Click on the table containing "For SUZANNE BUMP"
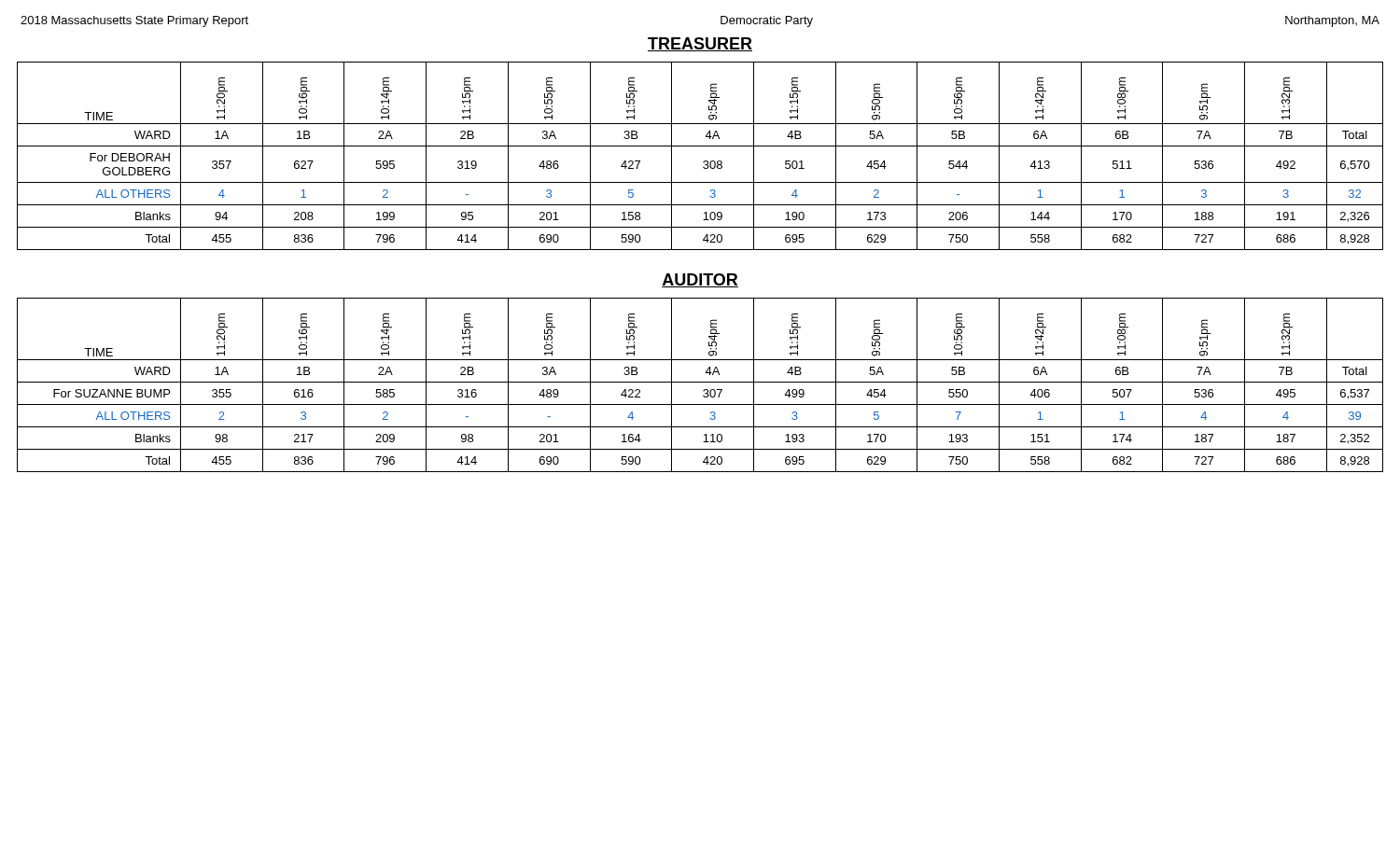 point(700,385)
